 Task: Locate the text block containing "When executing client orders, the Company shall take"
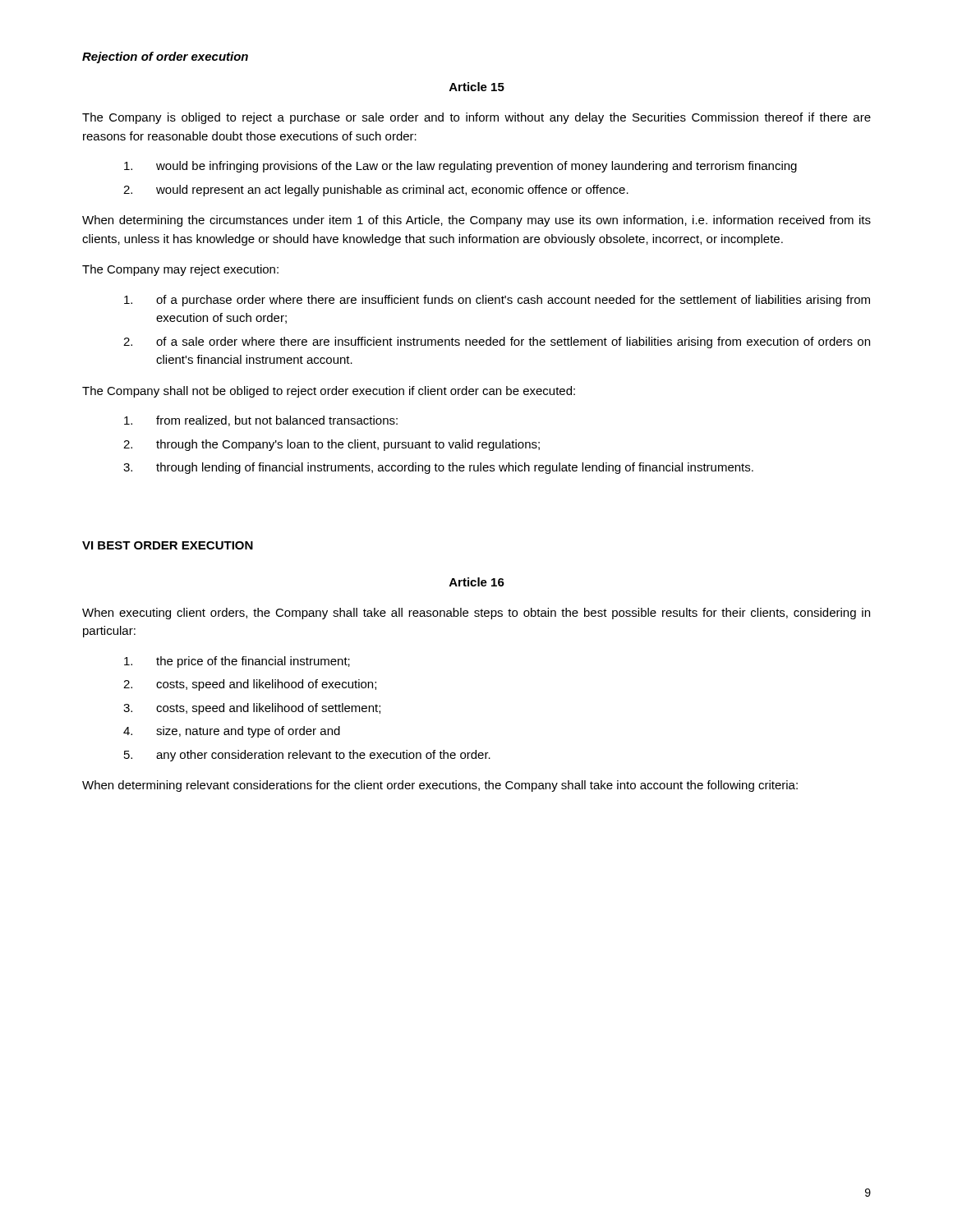[x=476, y=622]
